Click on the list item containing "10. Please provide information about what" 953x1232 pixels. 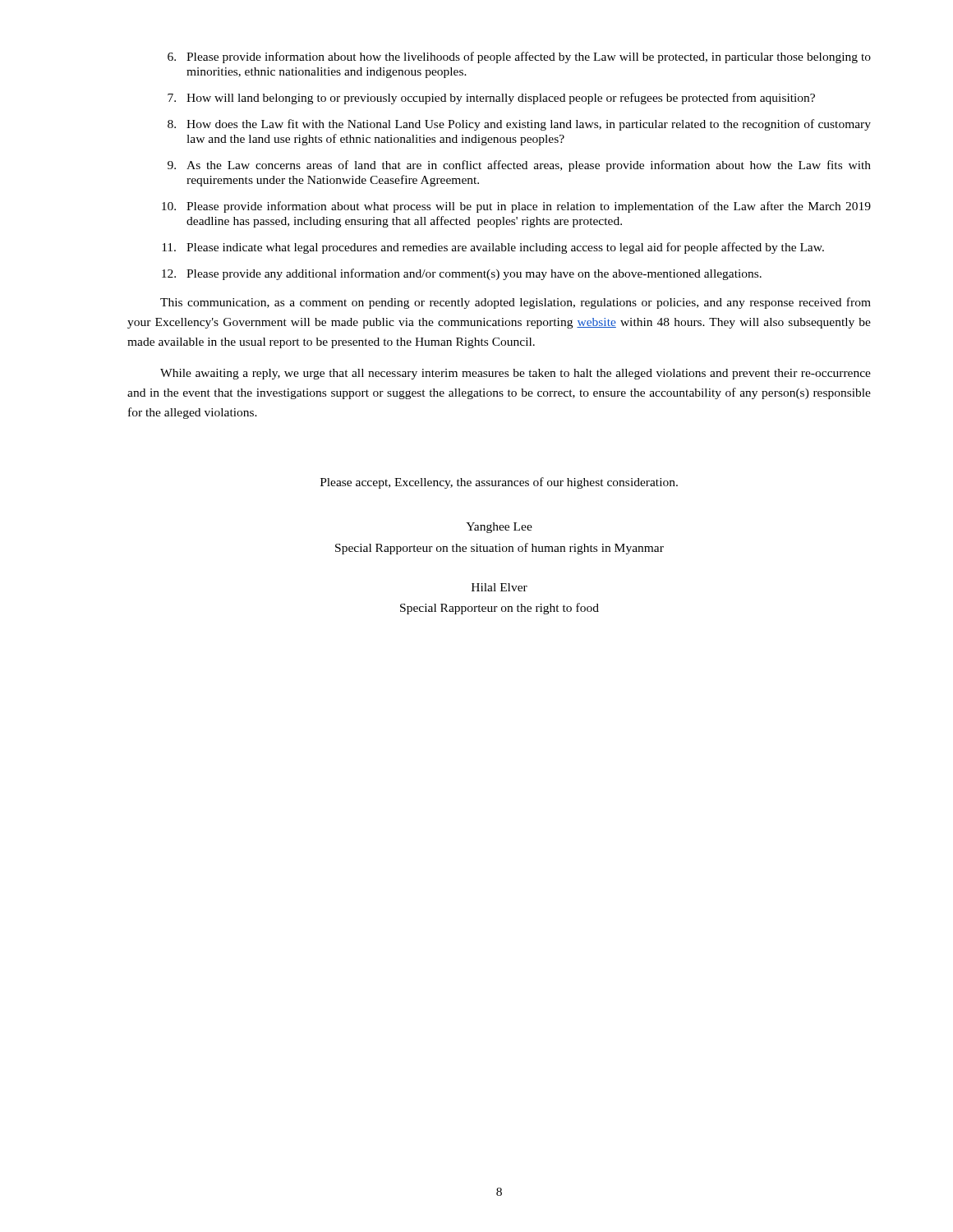499,214
